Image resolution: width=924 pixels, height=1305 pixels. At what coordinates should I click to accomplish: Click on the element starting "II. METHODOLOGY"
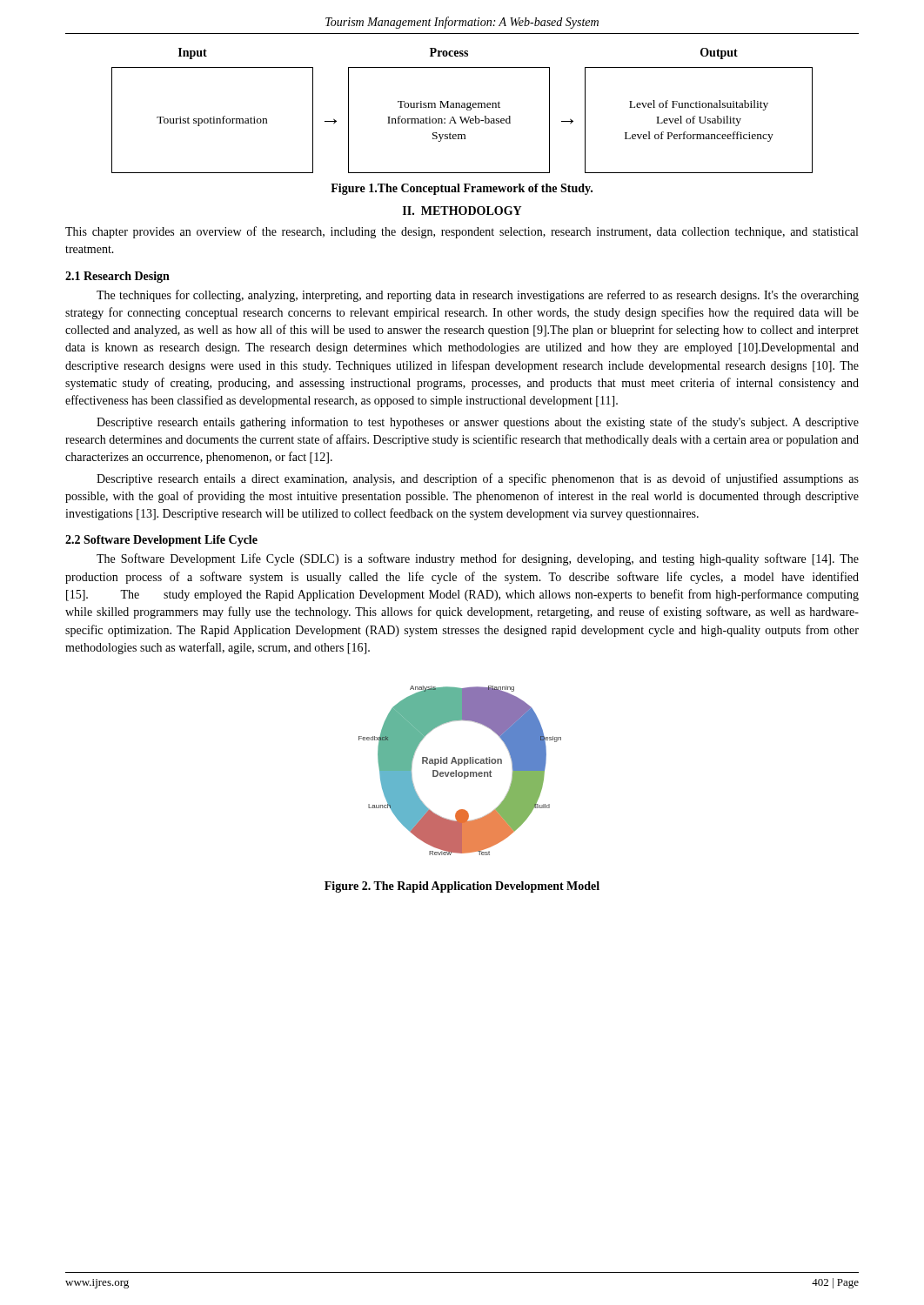462,211
